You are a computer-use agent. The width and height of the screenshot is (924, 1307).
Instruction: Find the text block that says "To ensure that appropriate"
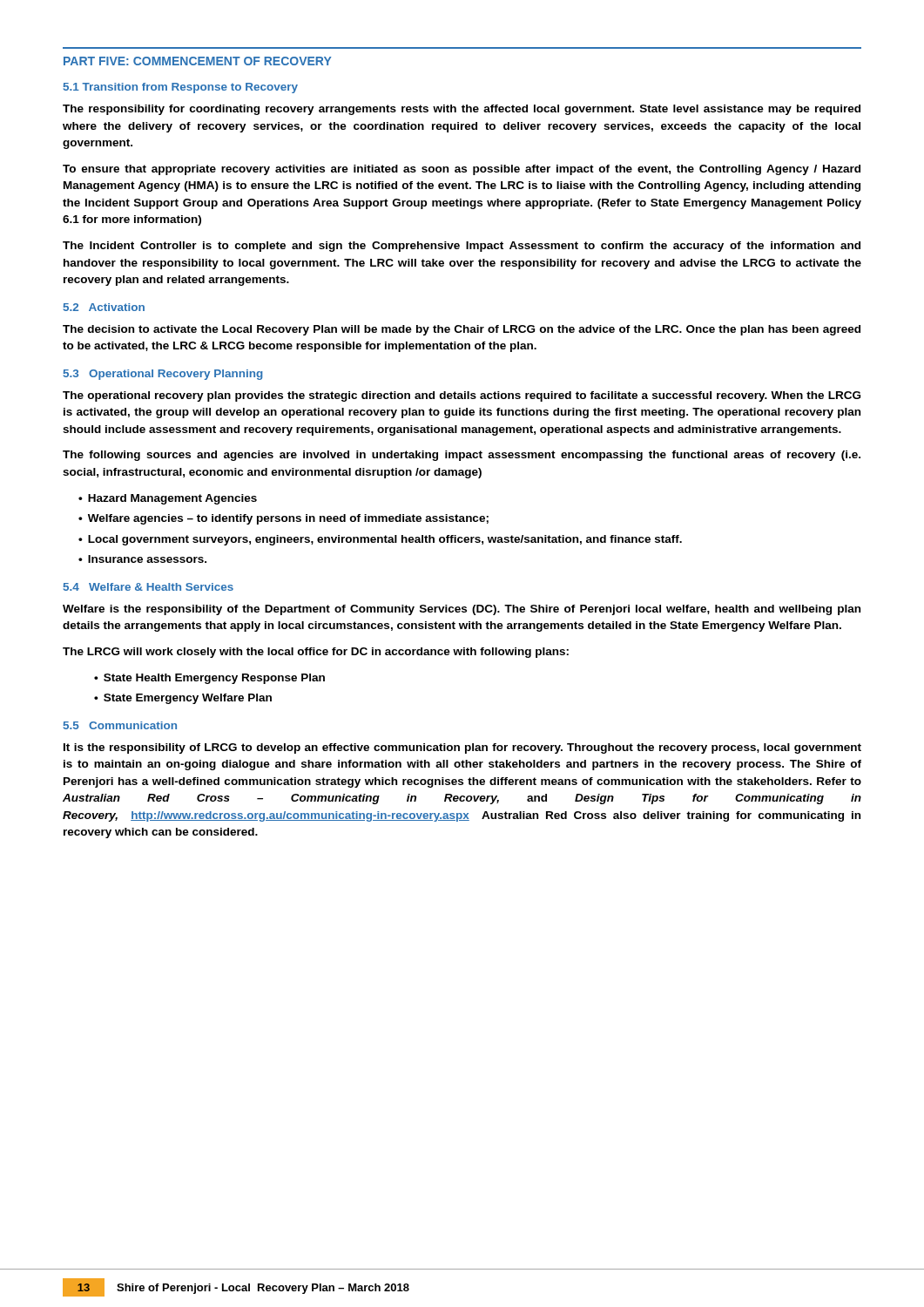[462, 194]
